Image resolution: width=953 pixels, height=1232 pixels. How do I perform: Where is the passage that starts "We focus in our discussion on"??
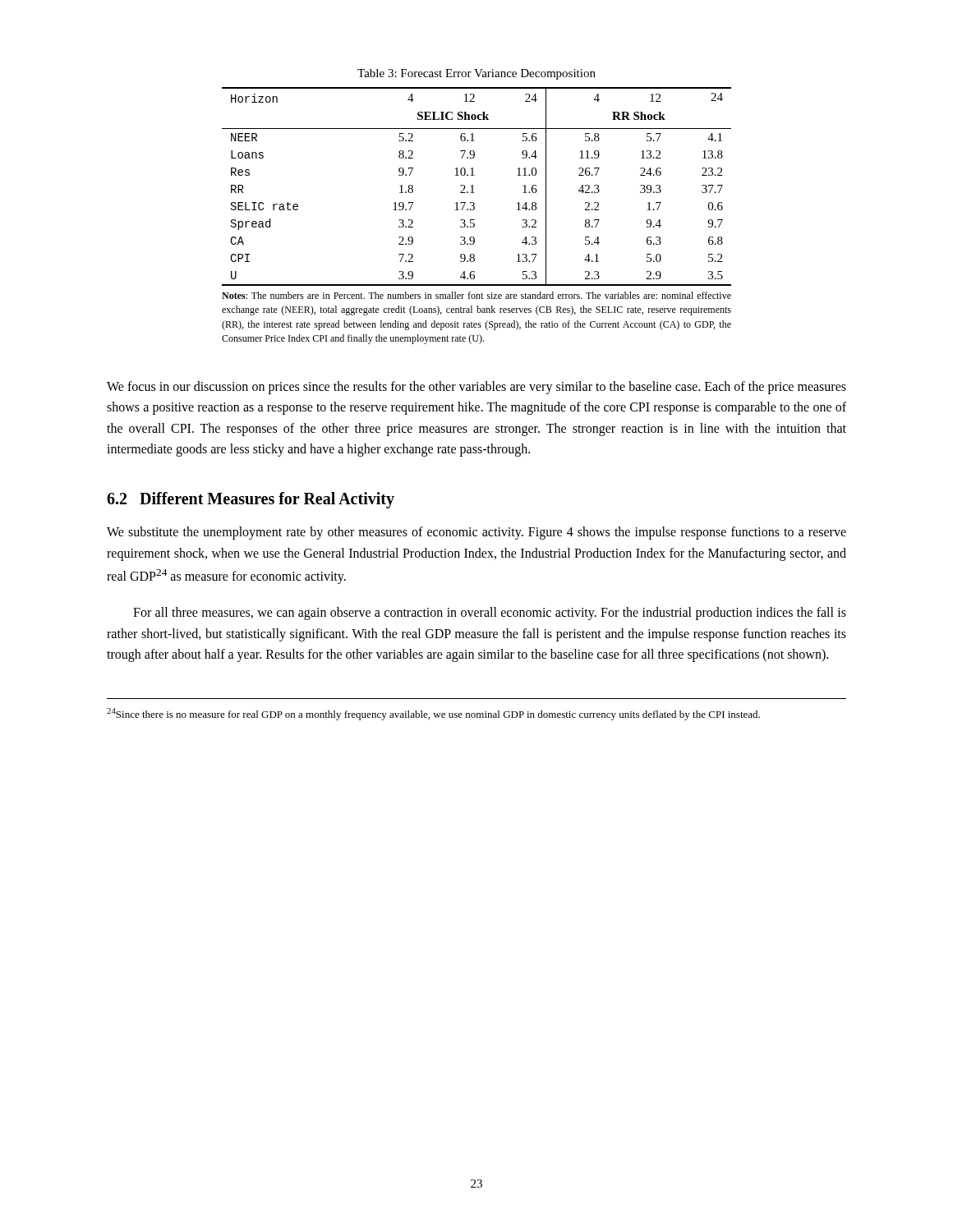(476, 418)
